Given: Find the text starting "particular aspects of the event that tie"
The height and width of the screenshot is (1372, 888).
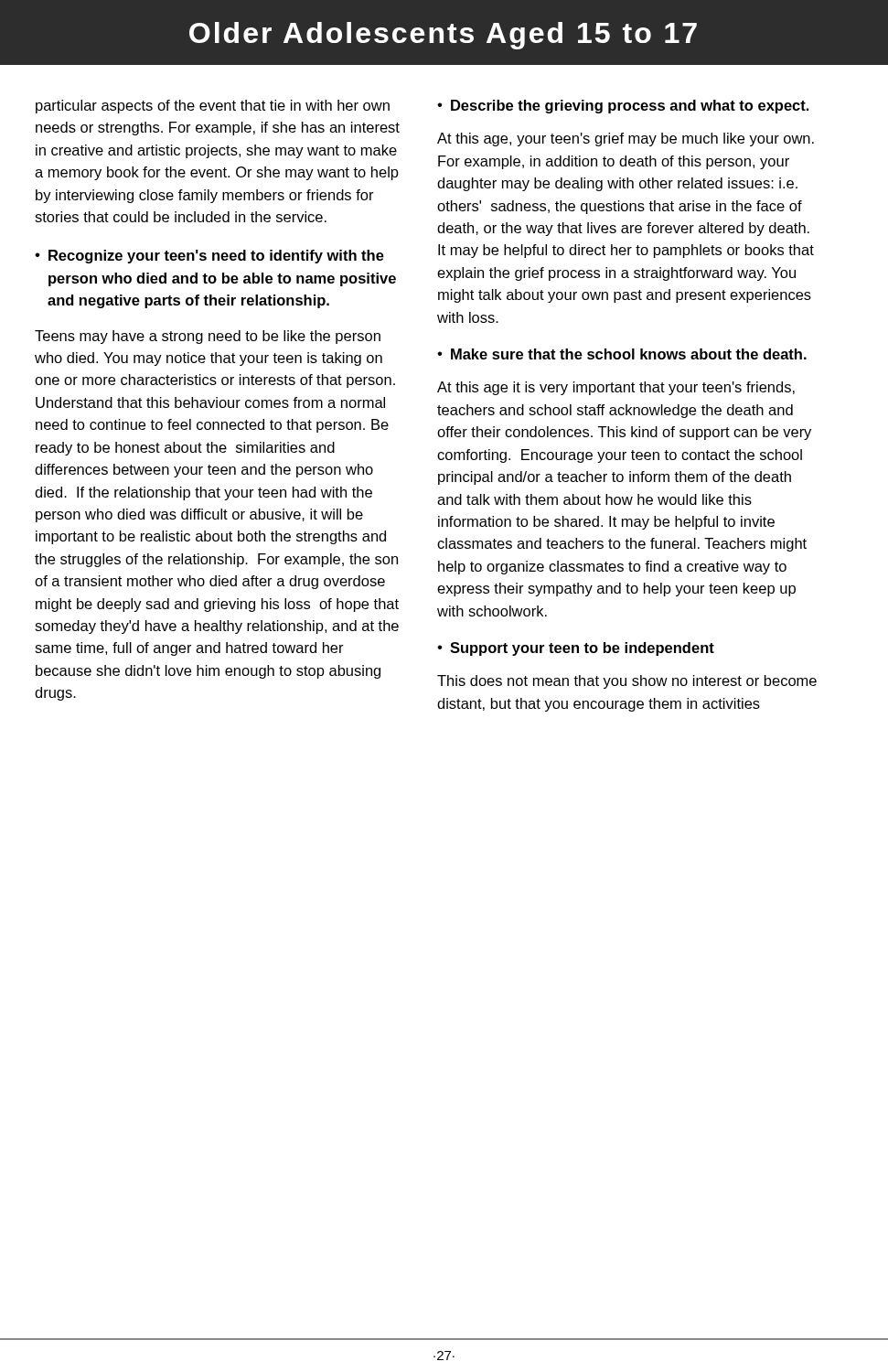Looking at the screenshot, I should click(217, 161).
